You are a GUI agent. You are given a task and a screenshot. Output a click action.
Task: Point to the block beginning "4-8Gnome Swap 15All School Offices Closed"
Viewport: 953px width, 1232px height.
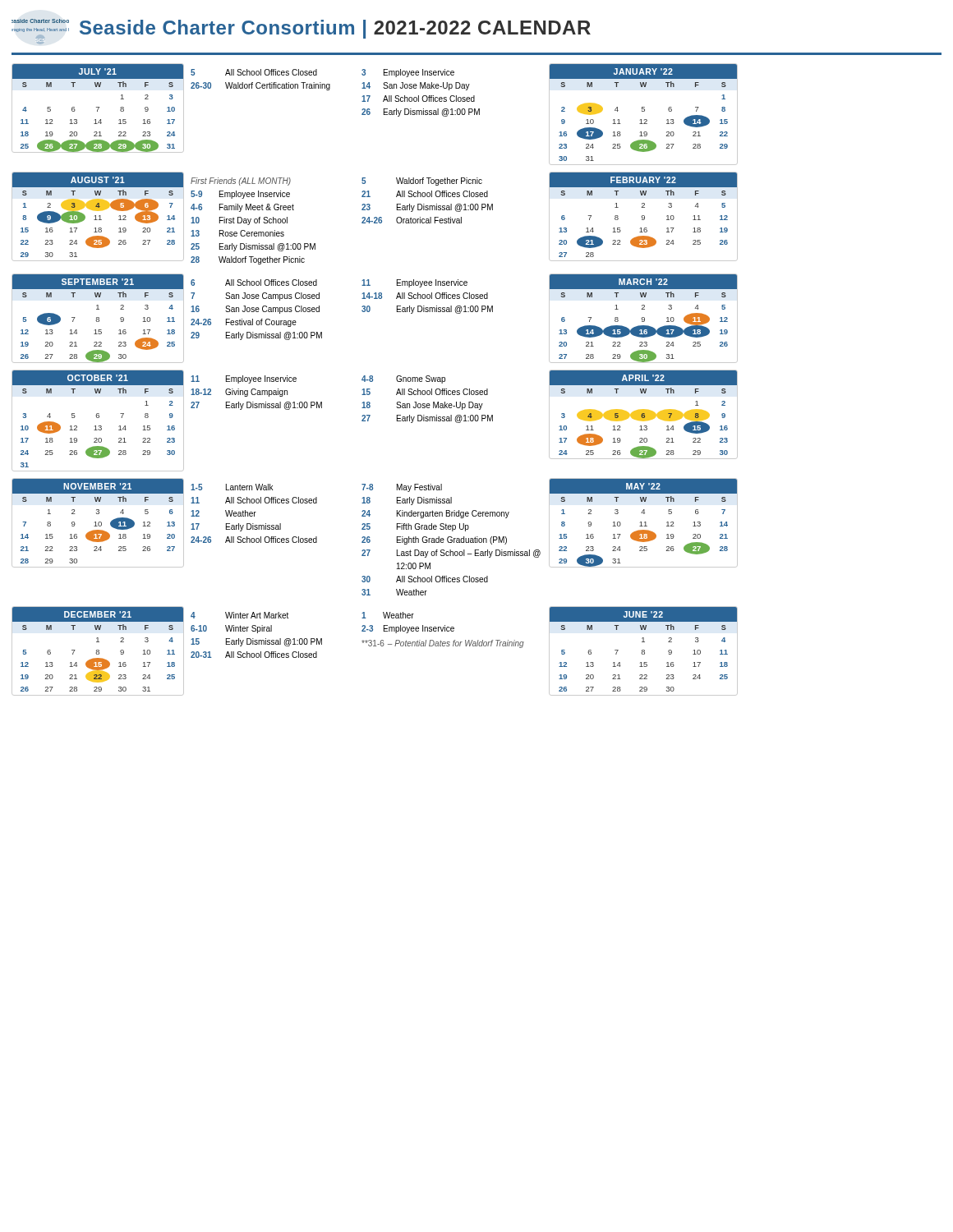click(x=452, y=399)
